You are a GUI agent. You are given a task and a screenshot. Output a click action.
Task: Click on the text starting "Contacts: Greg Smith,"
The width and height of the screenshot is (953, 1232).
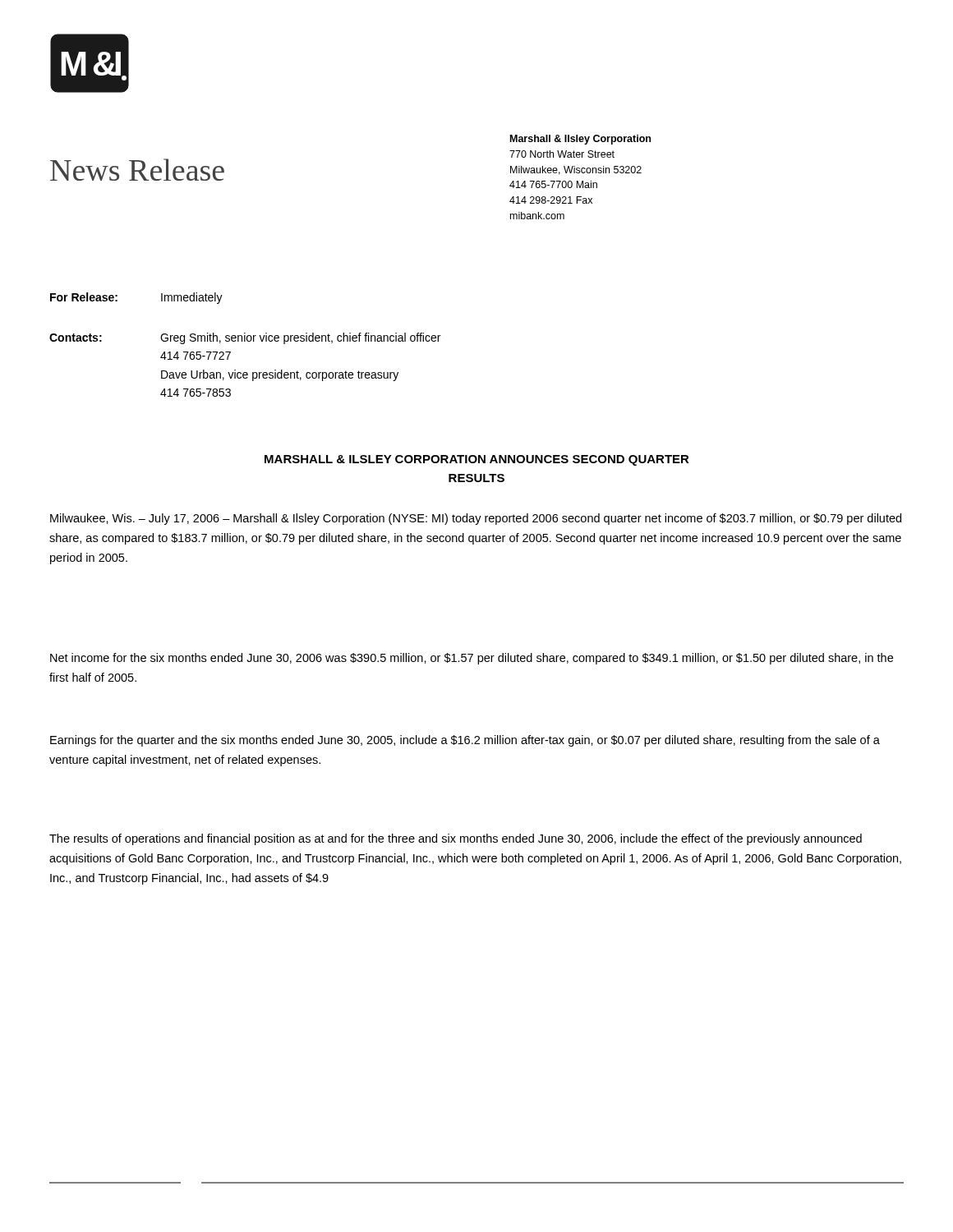point(245,365)
